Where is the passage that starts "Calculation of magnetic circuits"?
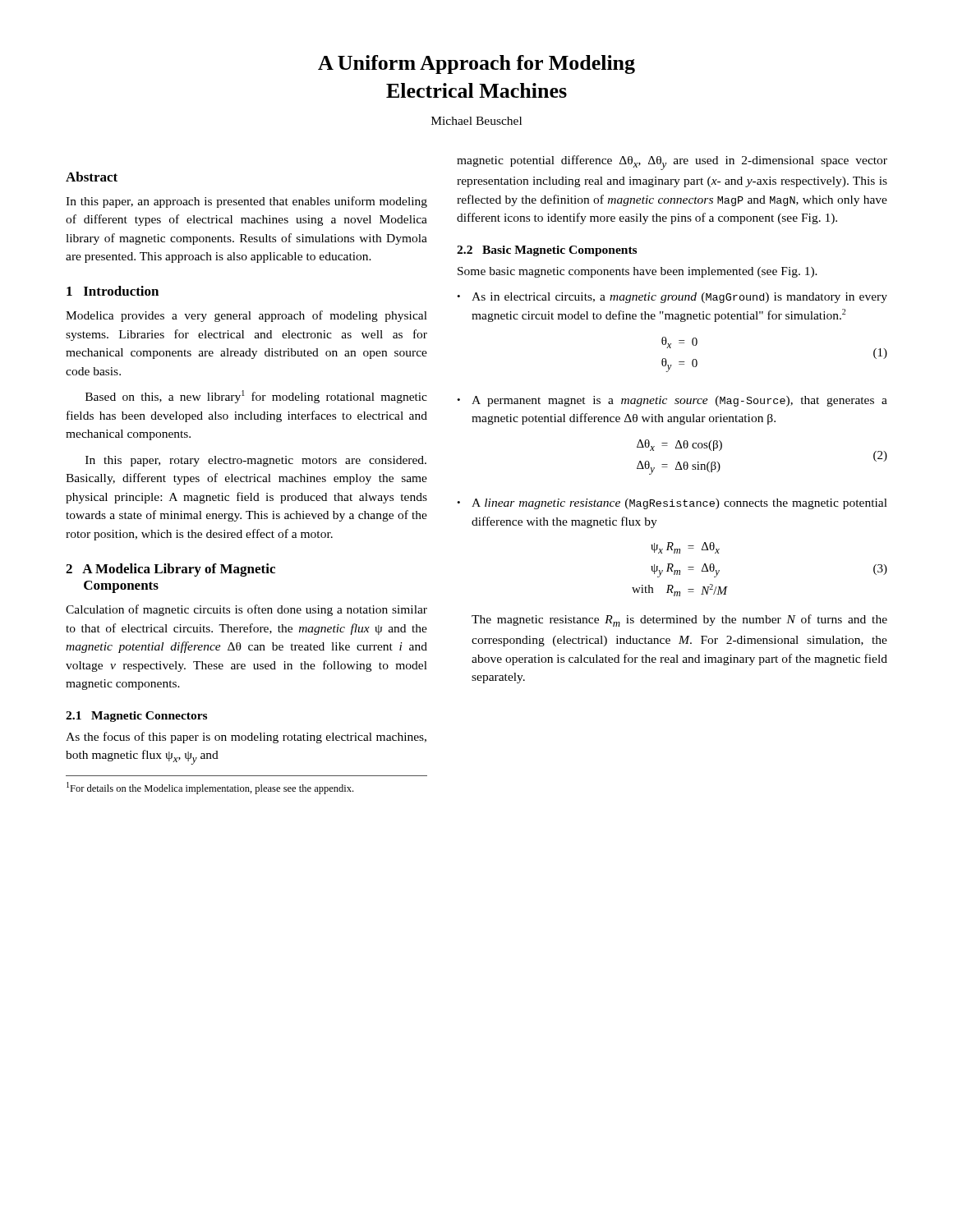 click(246, 647)
